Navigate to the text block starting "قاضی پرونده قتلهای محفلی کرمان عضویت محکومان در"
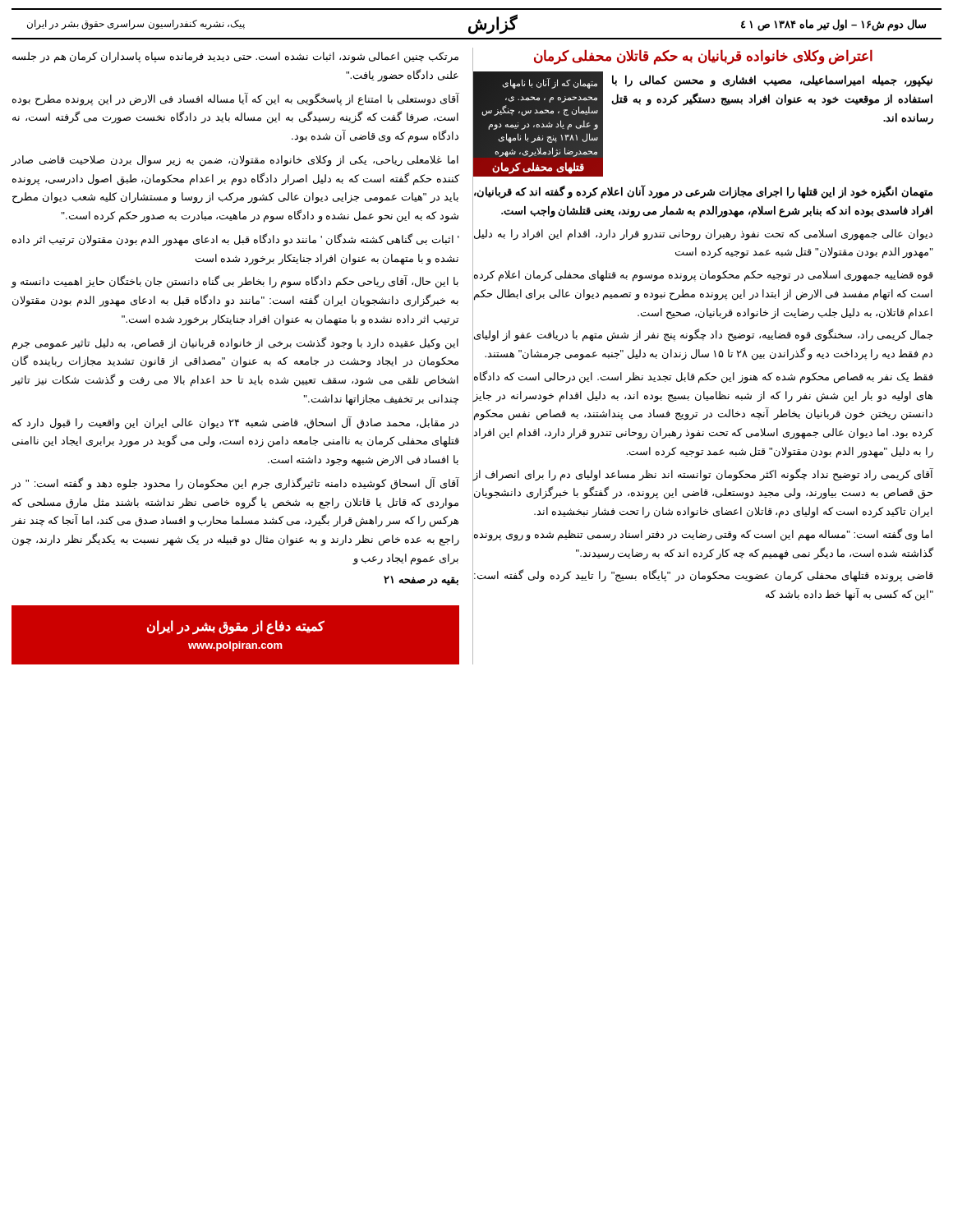The width and height of the screenshot is (953, 1232). 703,585
